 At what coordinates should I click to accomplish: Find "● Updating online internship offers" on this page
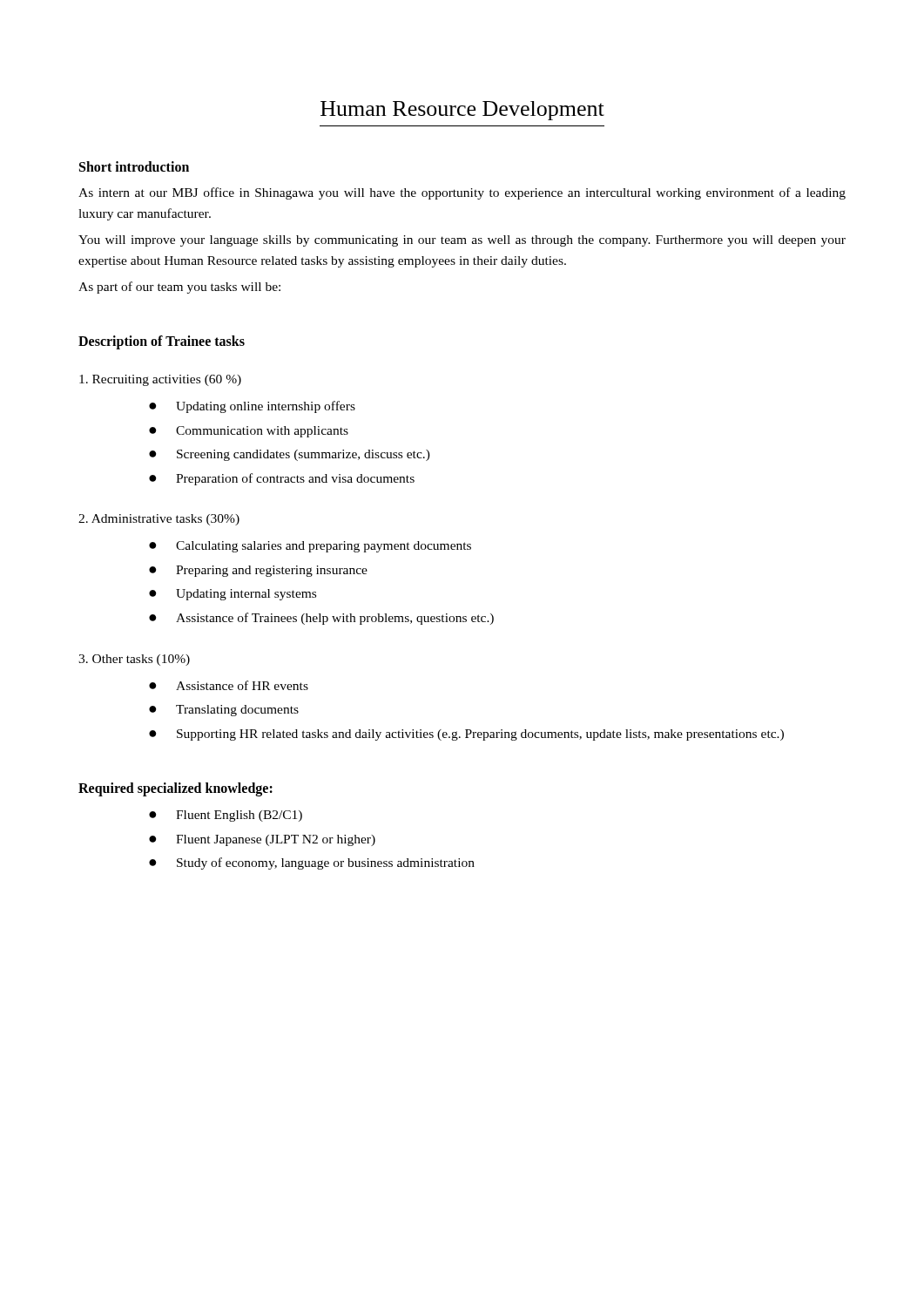pos(252,407)
